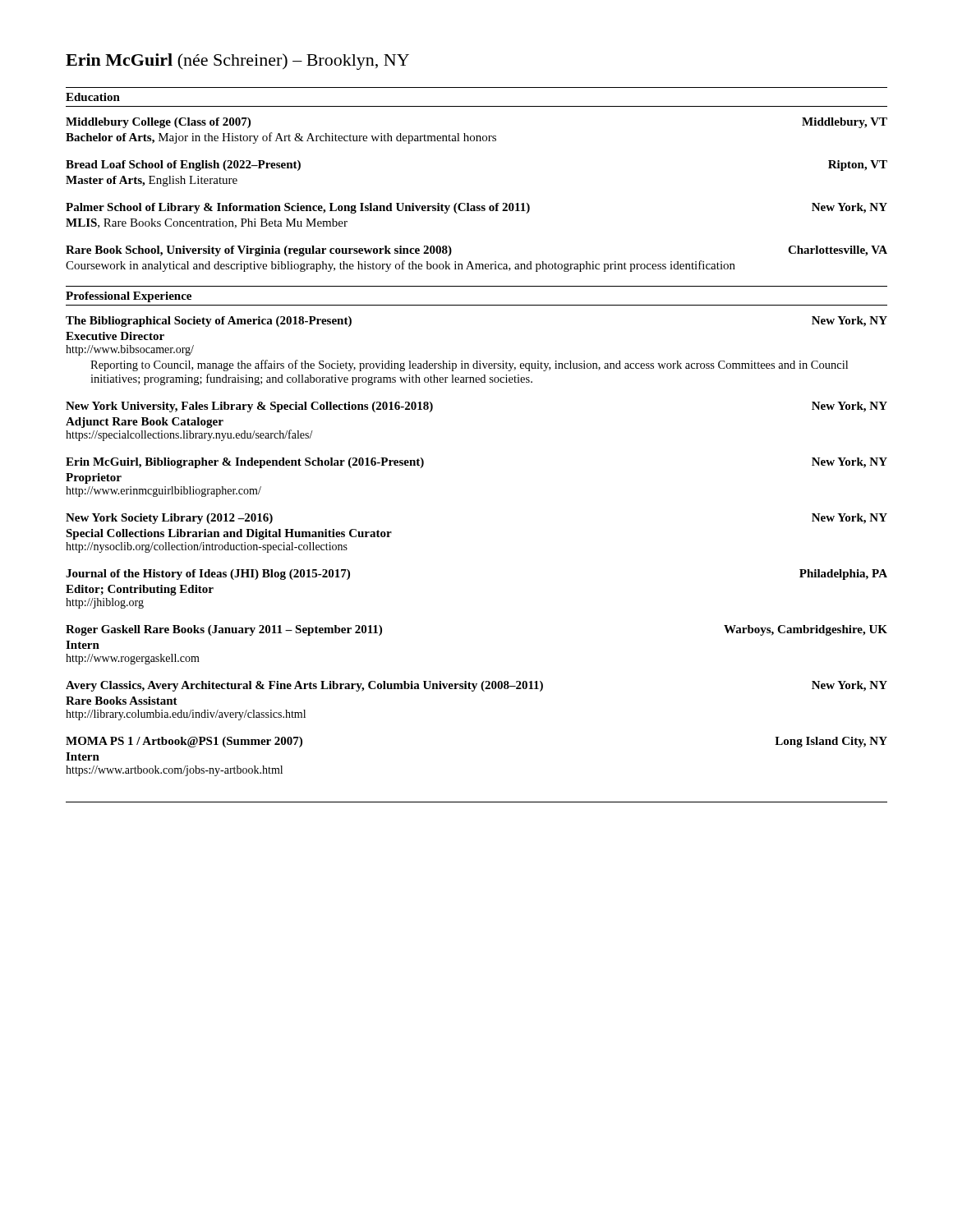
Task: Find the section header containing "Professional Experience"
Action: [129, 296]
